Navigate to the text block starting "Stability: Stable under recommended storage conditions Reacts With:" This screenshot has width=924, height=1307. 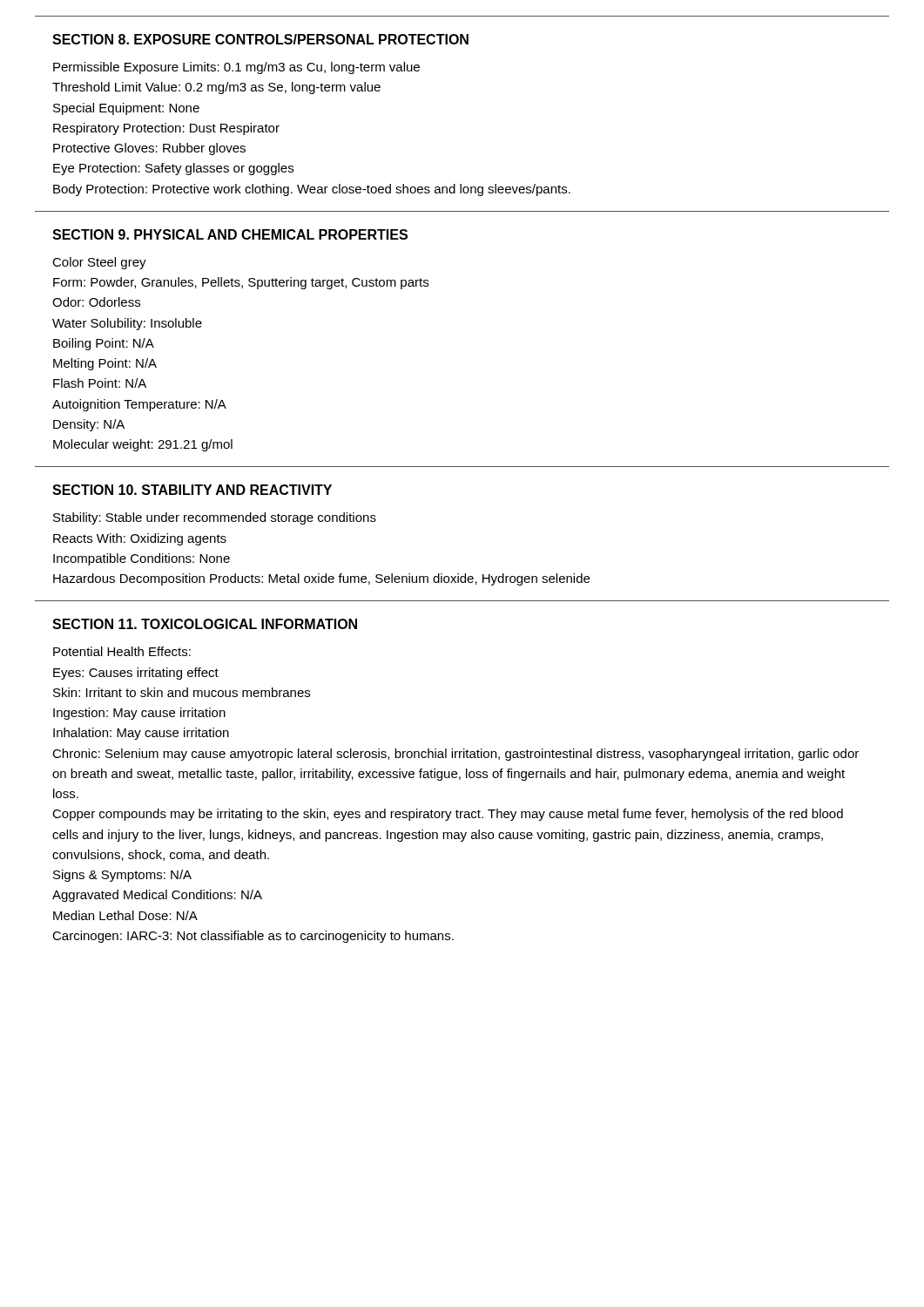tap(215, 518)
